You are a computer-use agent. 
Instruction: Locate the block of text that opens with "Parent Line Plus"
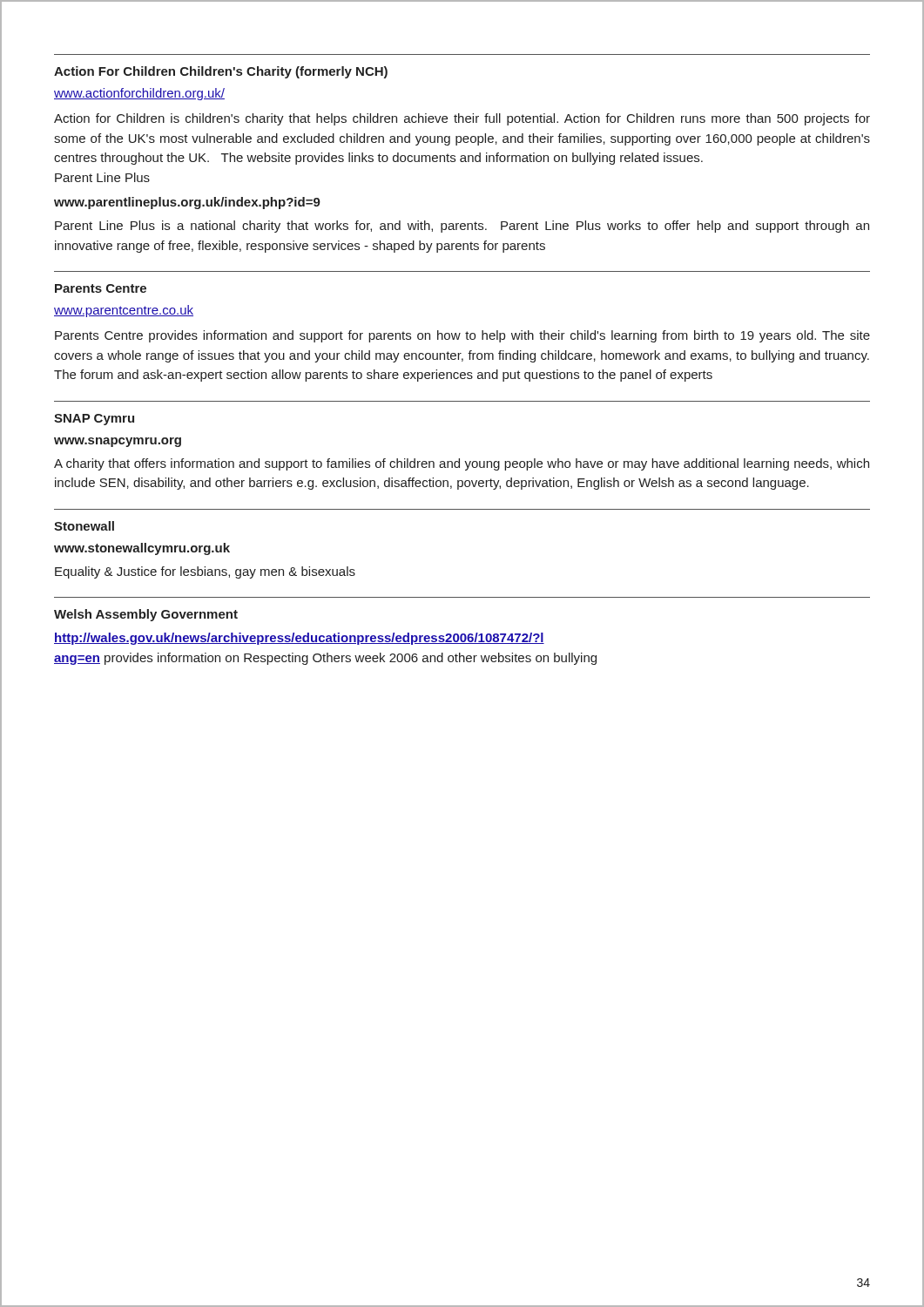tap(462, 235)
